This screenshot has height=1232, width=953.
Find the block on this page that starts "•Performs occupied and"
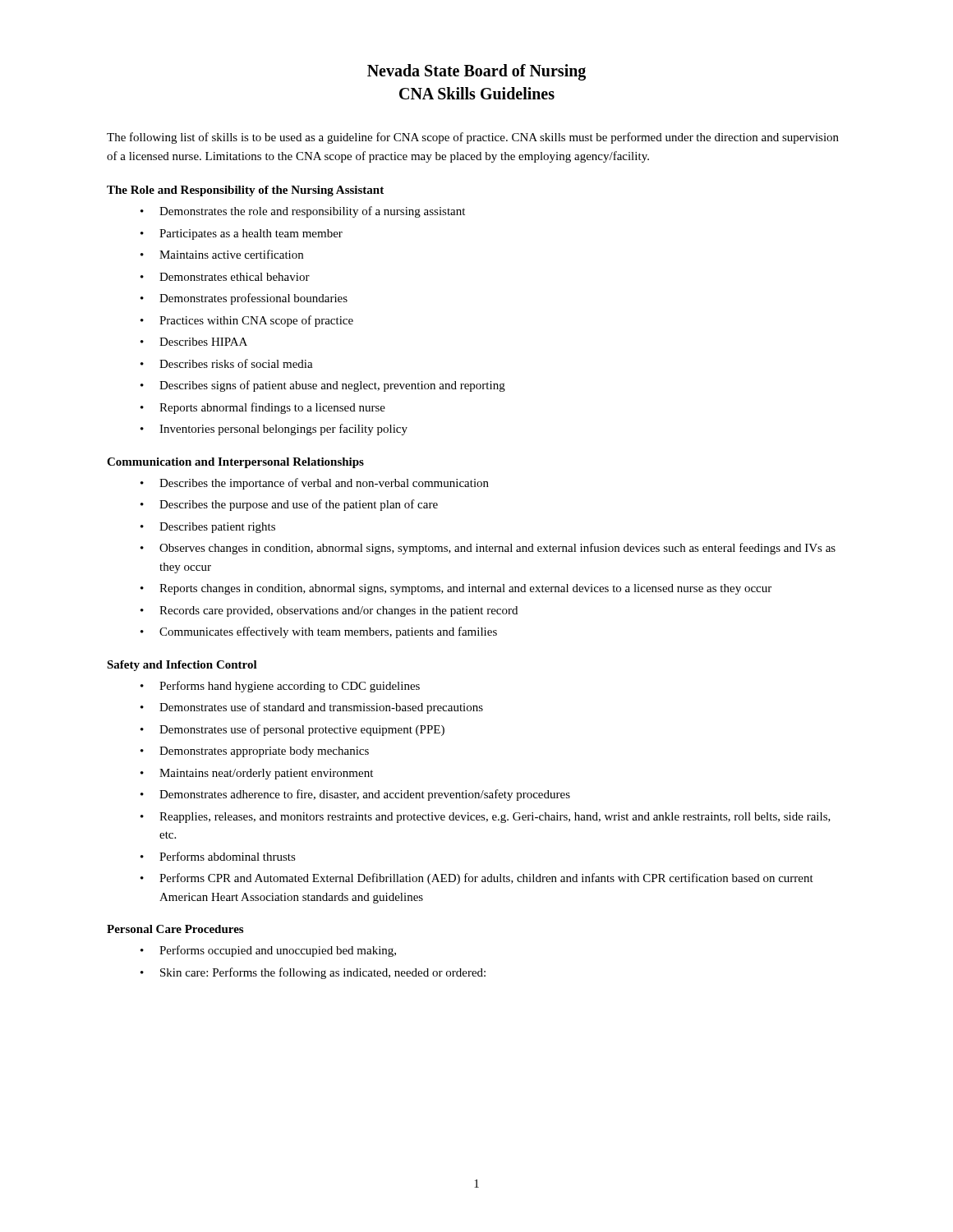click(268, 950)
